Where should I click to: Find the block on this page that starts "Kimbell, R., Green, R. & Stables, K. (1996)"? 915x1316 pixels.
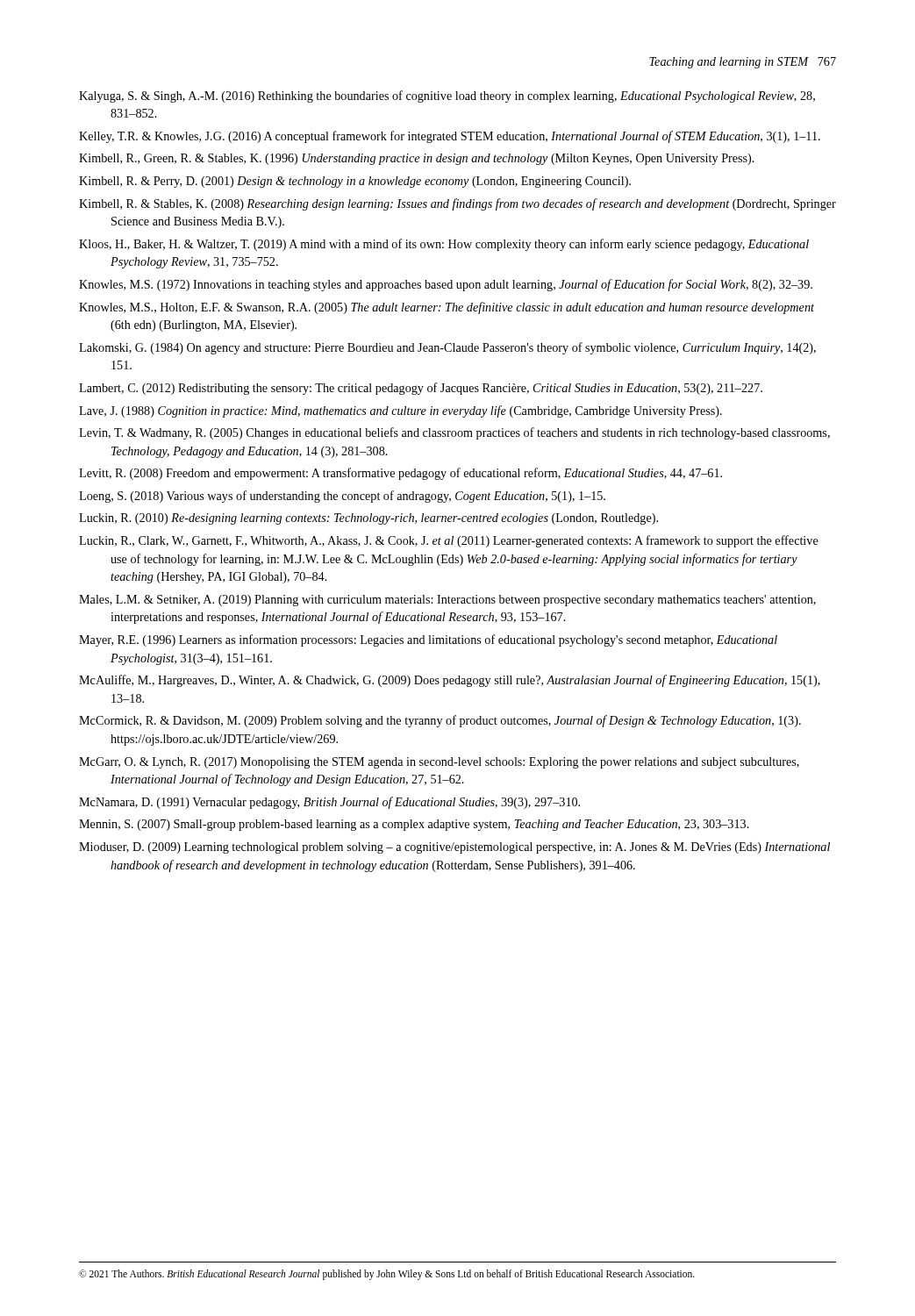(417, 158)
